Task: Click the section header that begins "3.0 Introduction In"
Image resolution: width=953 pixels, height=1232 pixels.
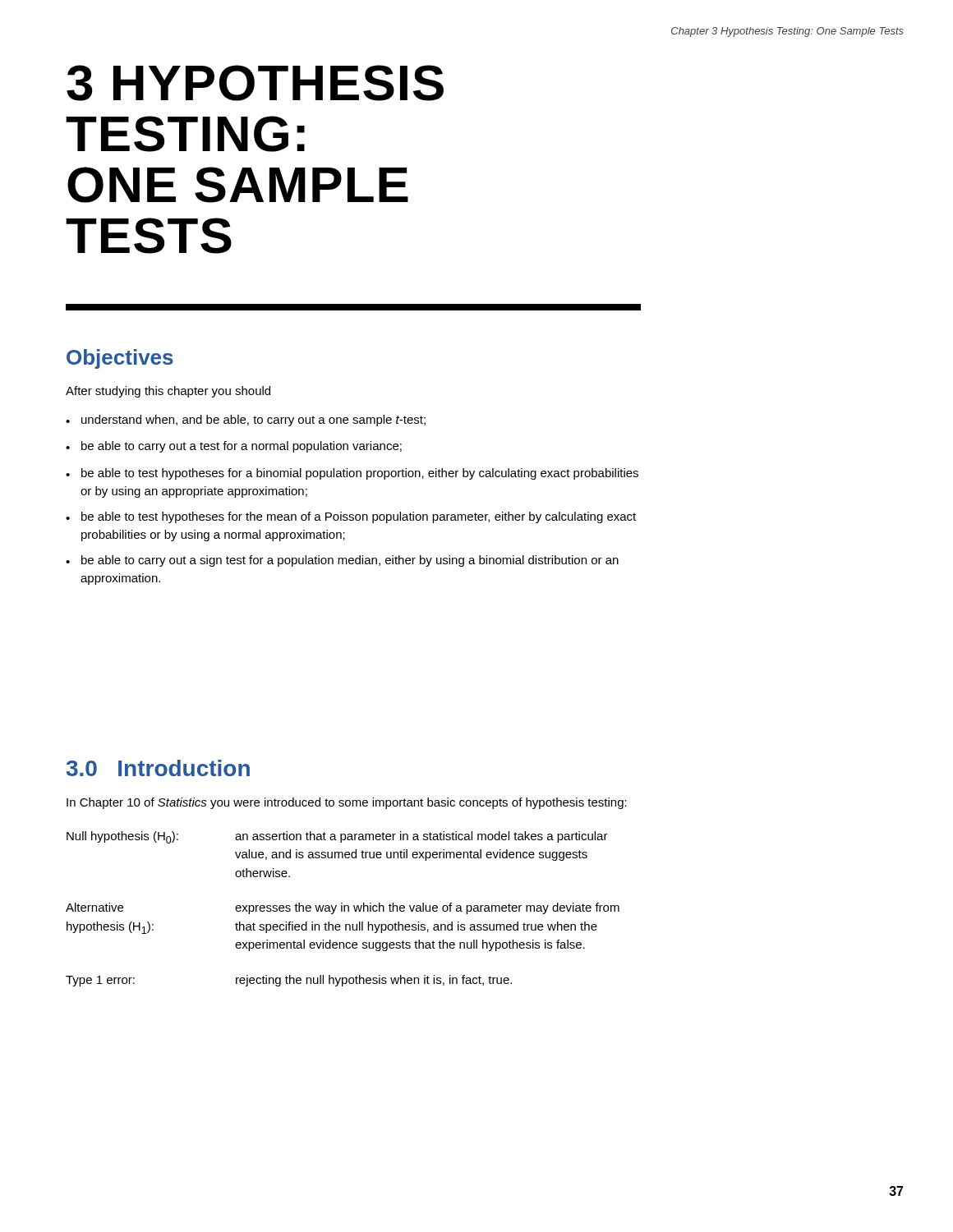Action: point(158,768)
